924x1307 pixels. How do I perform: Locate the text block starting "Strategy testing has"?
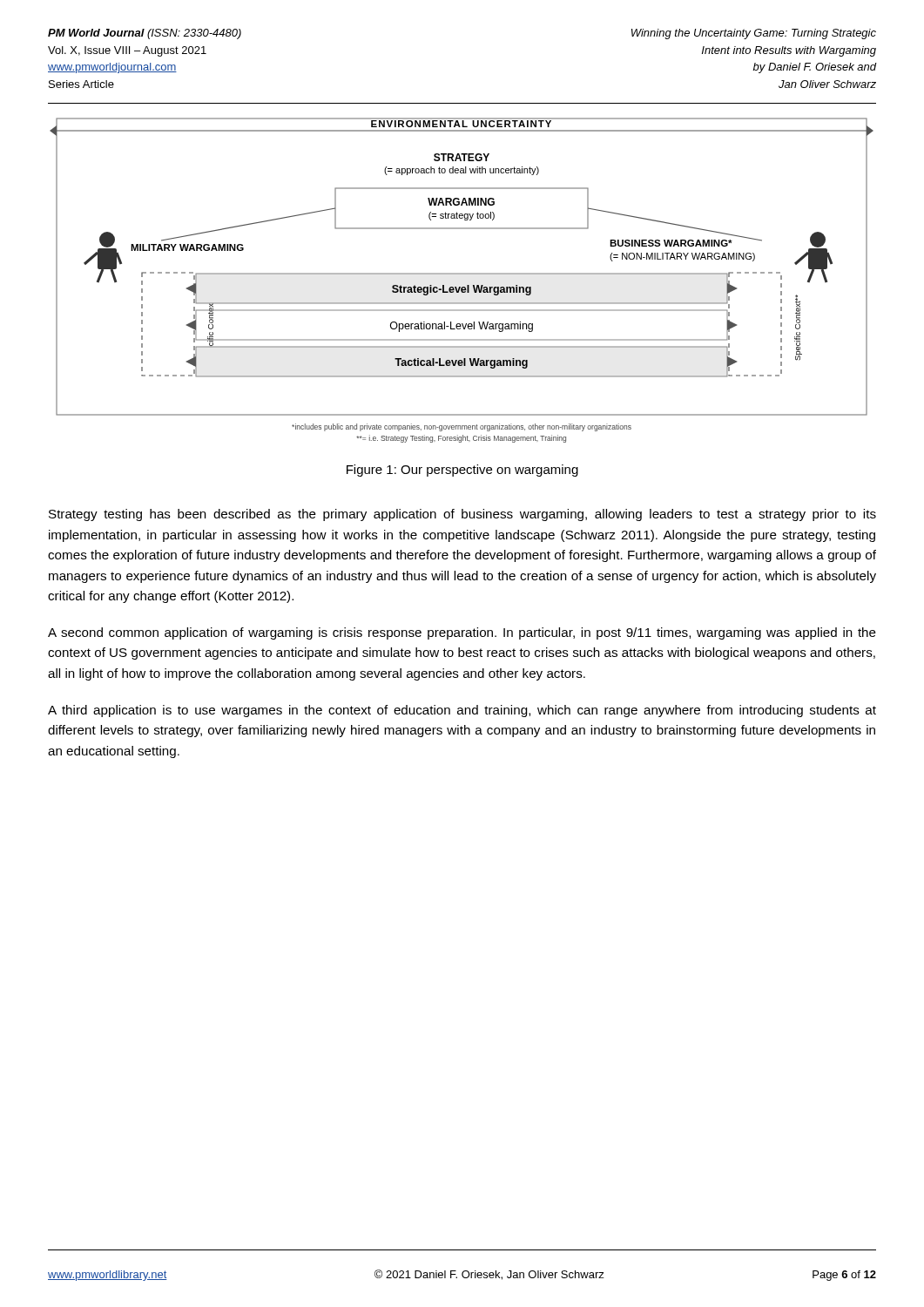click(x=462, y=555)
